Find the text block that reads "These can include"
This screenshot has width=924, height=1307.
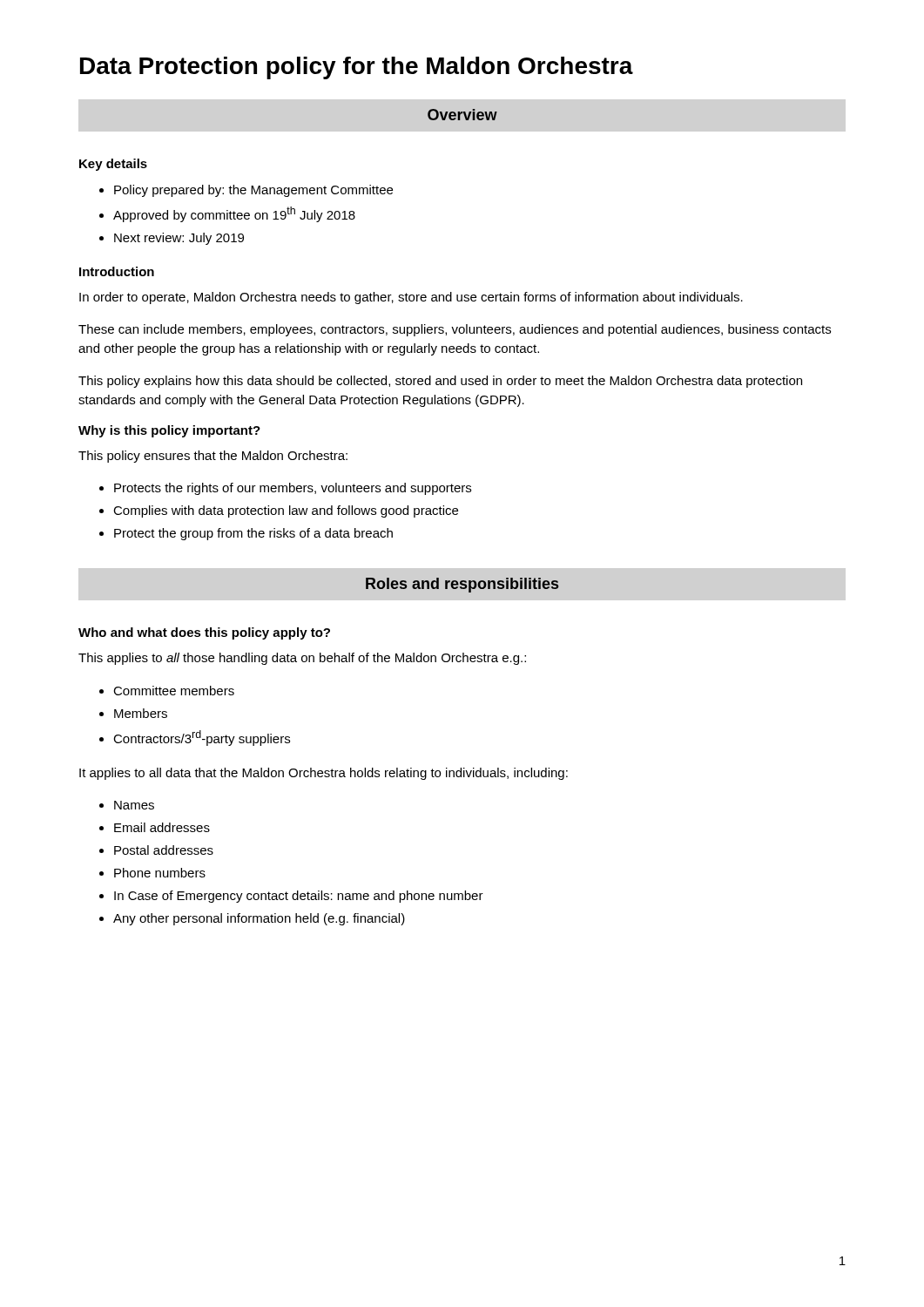click(462, 339)
